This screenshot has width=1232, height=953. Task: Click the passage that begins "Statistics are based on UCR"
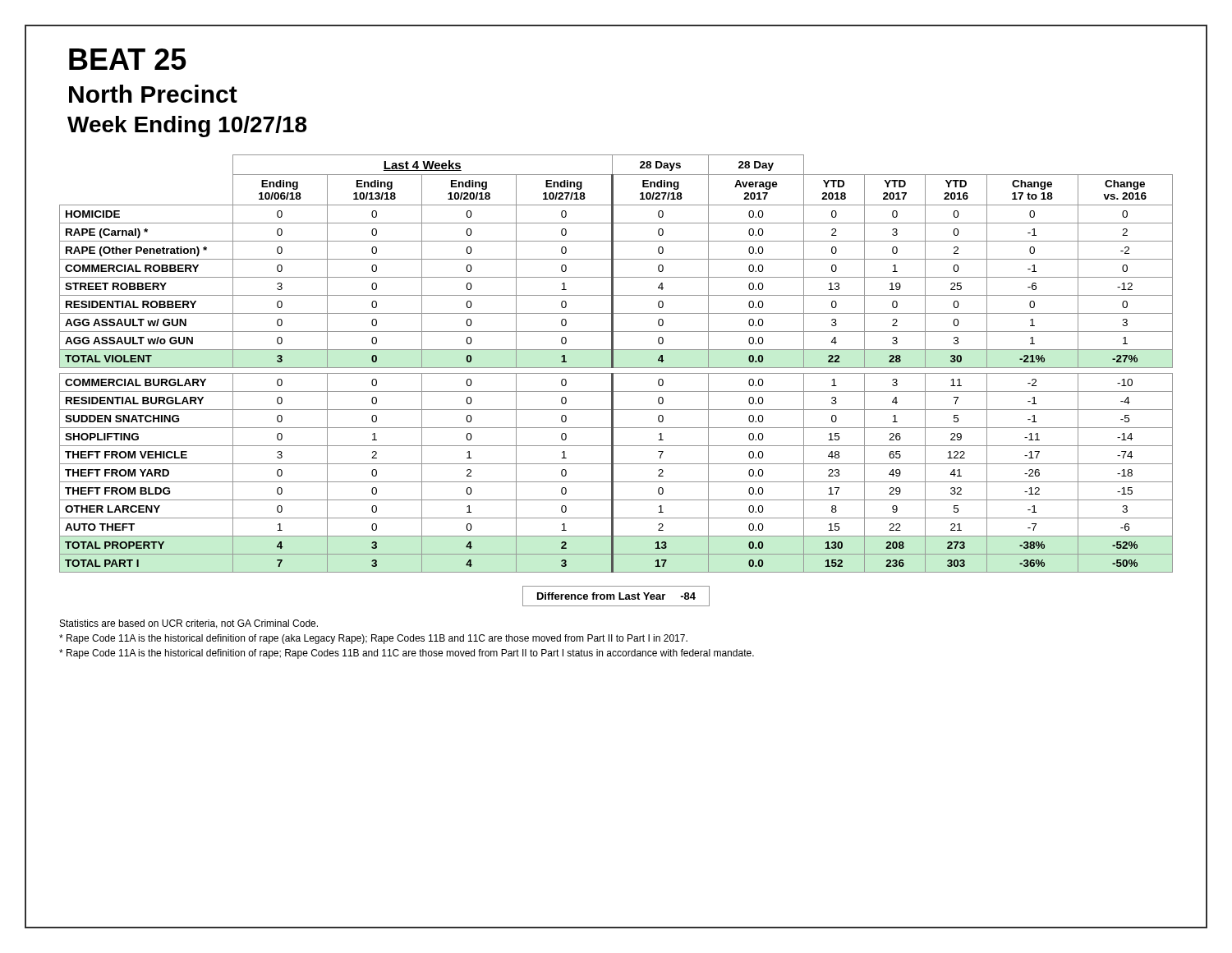tap(189, 624)
